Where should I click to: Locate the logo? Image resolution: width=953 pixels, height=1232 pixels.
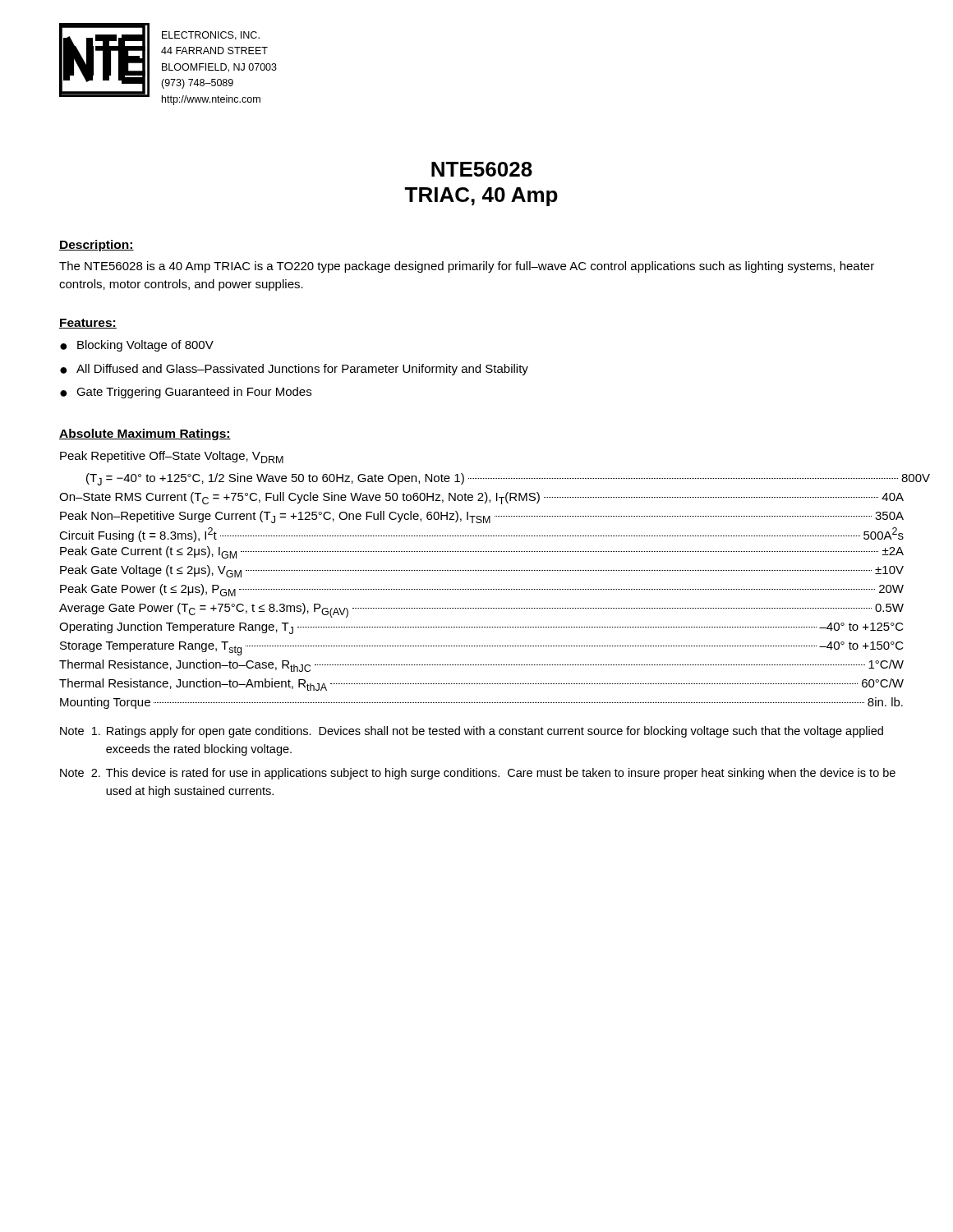pos(481,66)
